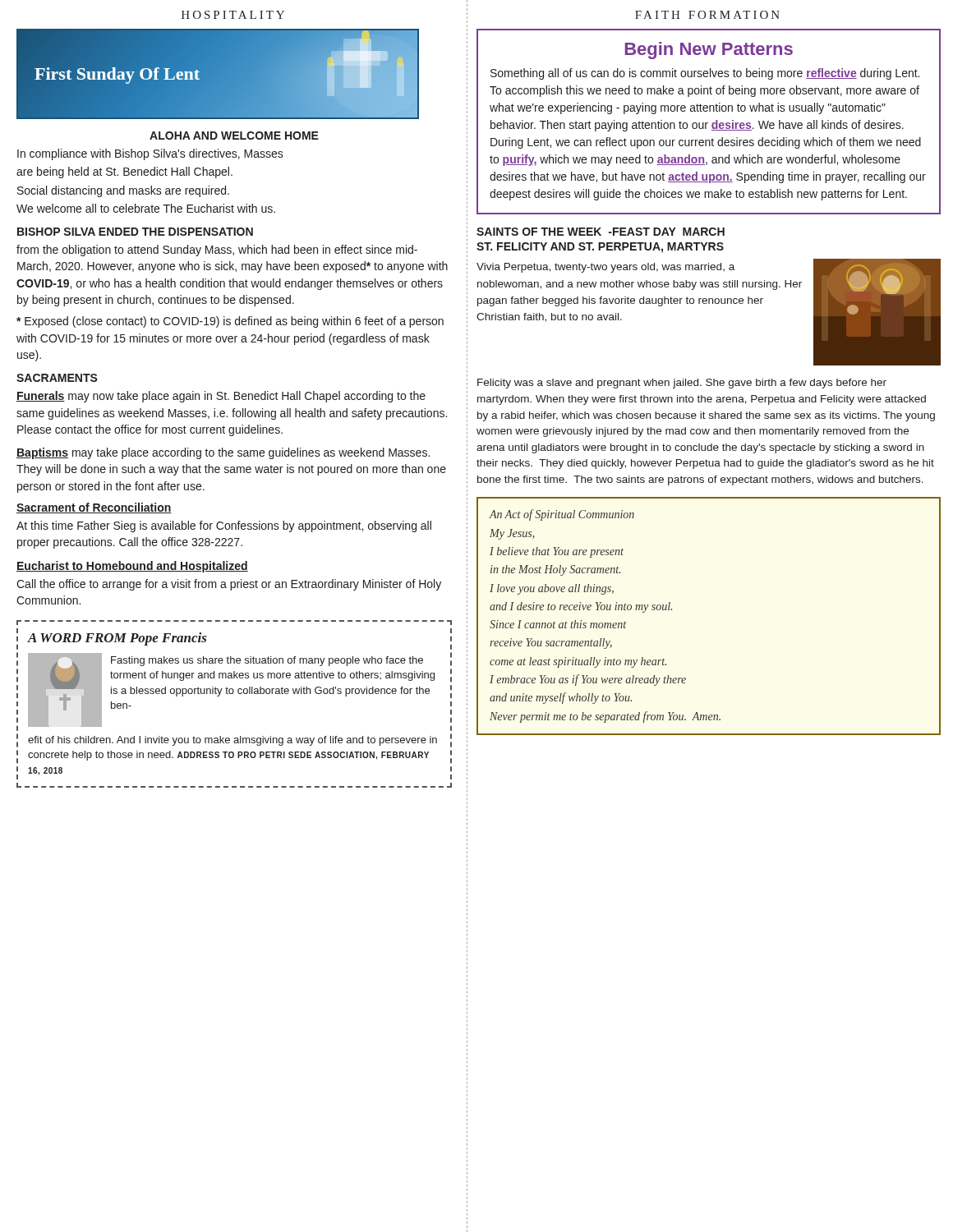Point to the text block starting "Funerals may now take place again in"
The height and width of the screenshot is (1232, 953).
click(234, 413)
